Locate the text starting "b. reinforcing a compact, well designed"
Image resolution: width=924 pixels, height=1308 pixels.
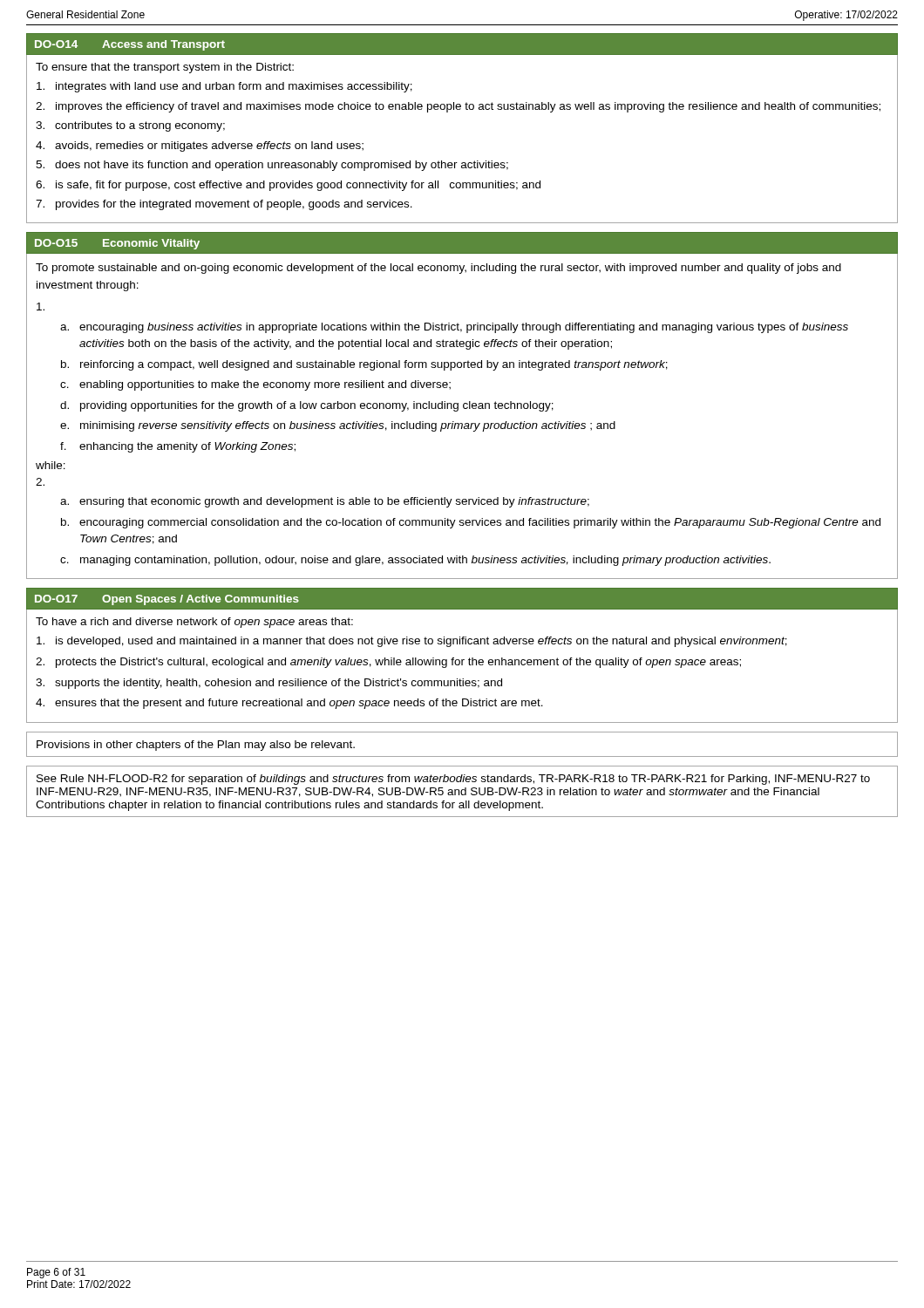coord(364,364)
